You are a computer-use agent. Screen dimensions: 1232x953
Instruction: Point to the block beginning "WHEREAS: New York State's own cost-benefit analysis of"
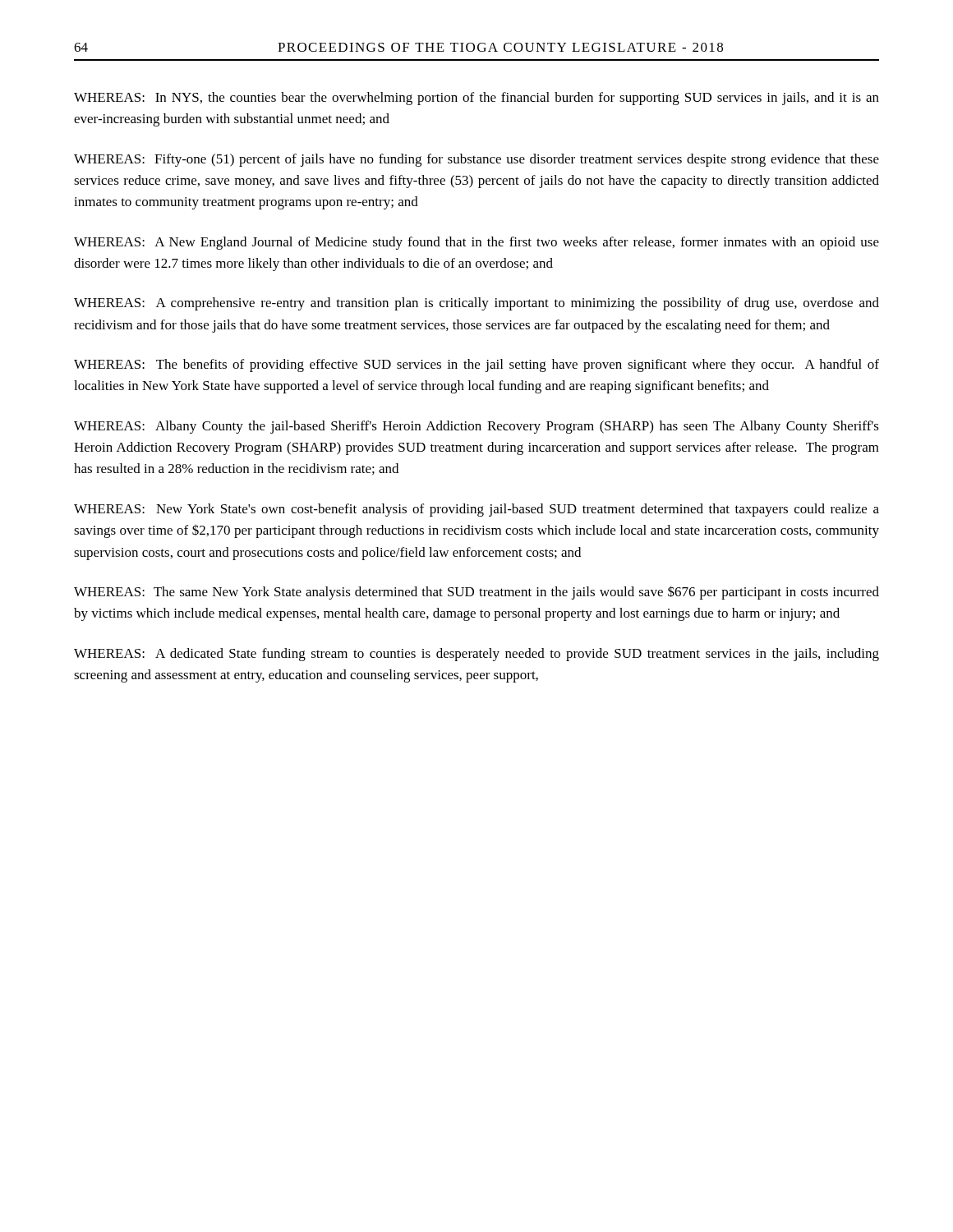pos(476,530)
